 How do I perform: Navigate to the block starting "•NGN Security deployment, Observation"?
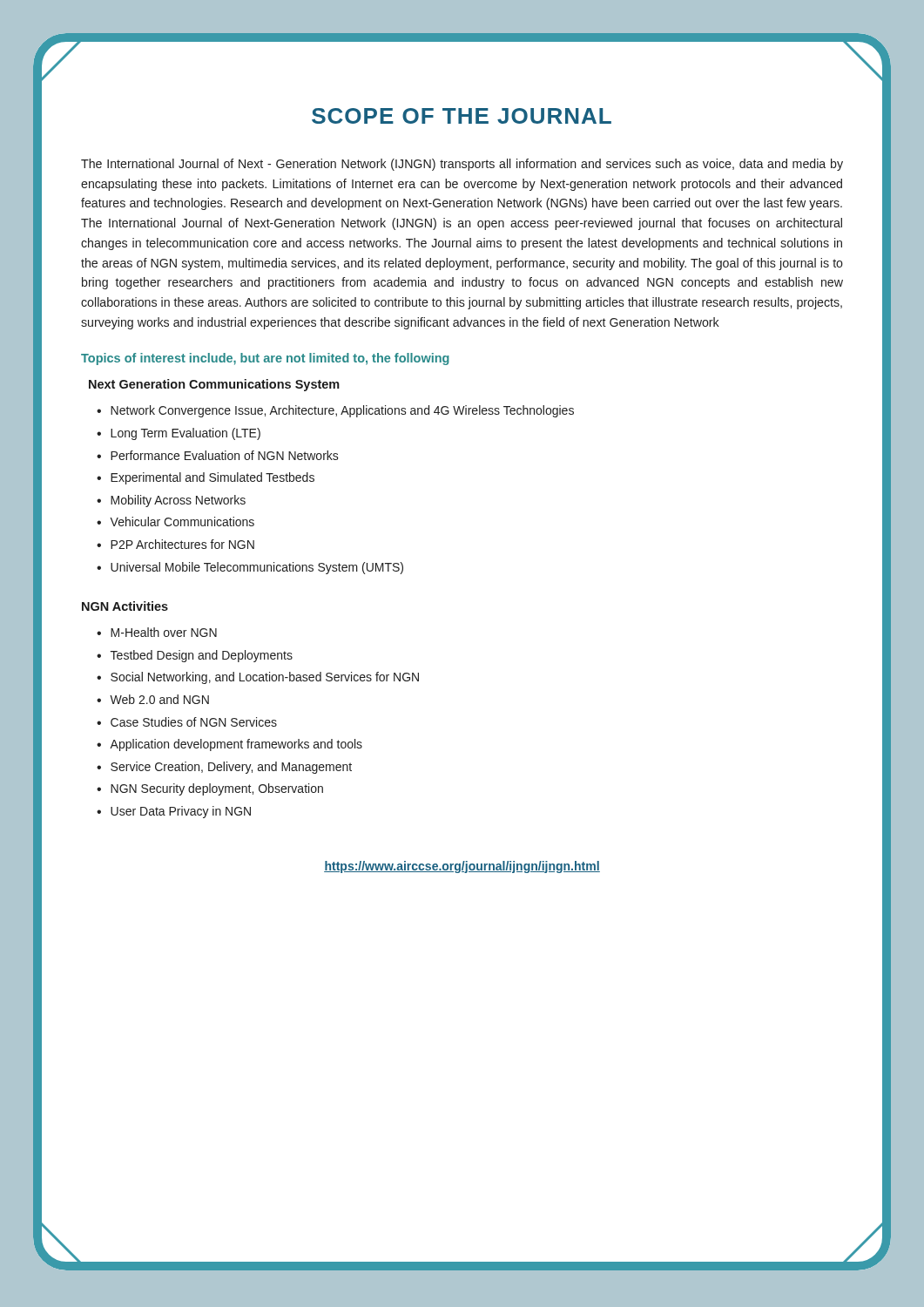tap(210, 790)
